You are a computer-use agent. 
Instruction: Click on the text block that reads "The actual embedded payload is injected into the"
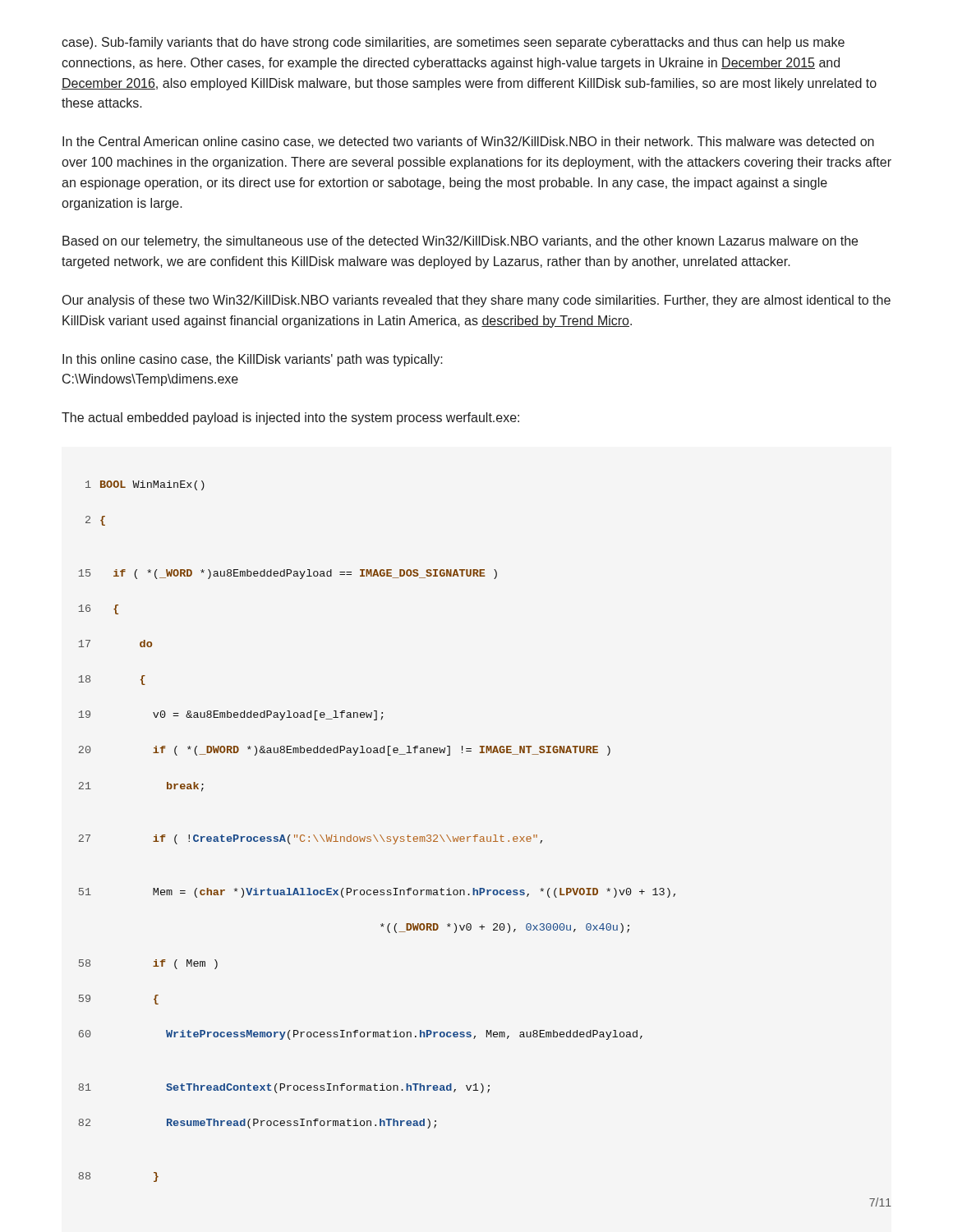coord(291,418)
